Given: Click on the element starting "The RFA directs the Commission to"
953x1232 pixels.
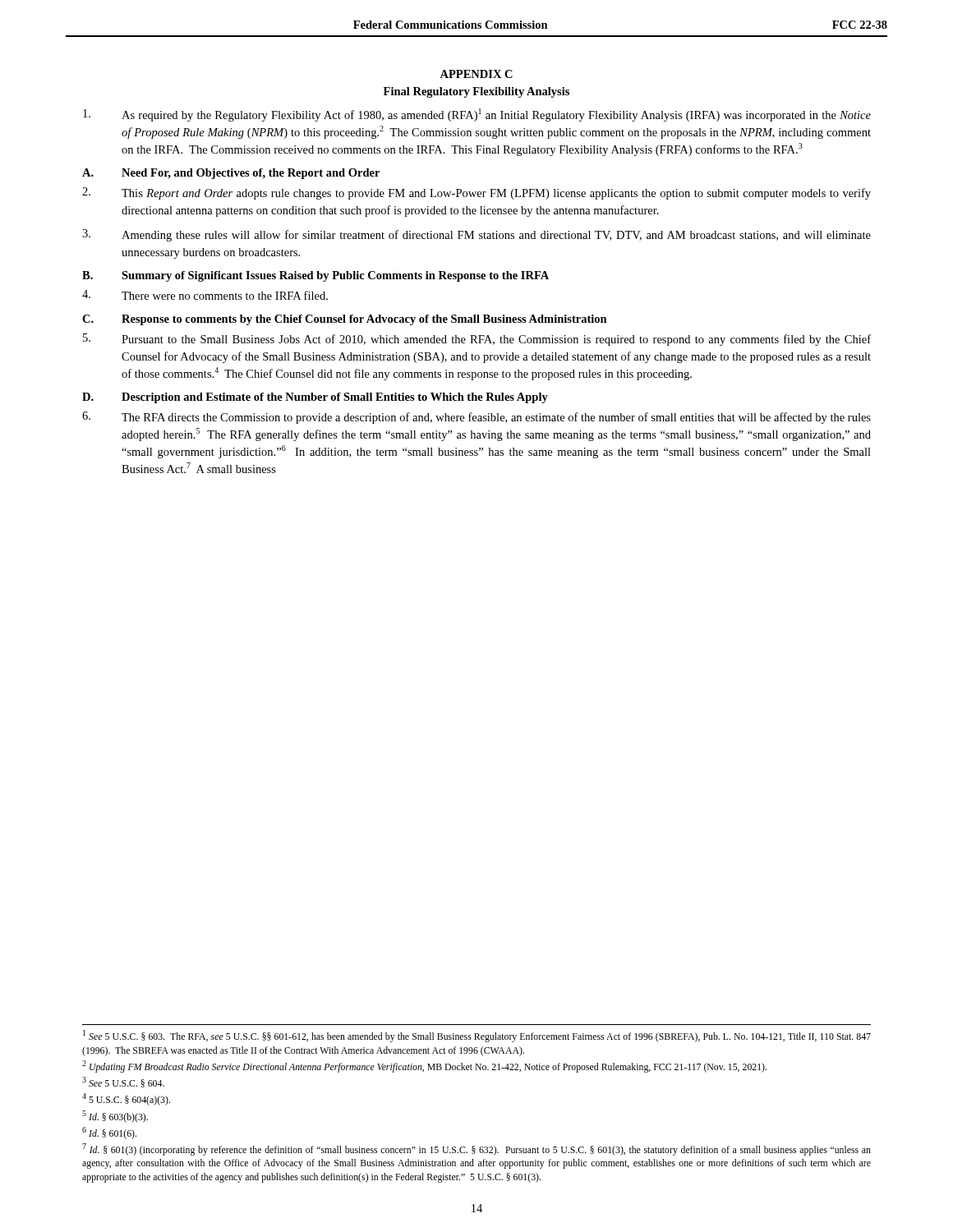Looking at the screenshot, I should click(476, 444).
